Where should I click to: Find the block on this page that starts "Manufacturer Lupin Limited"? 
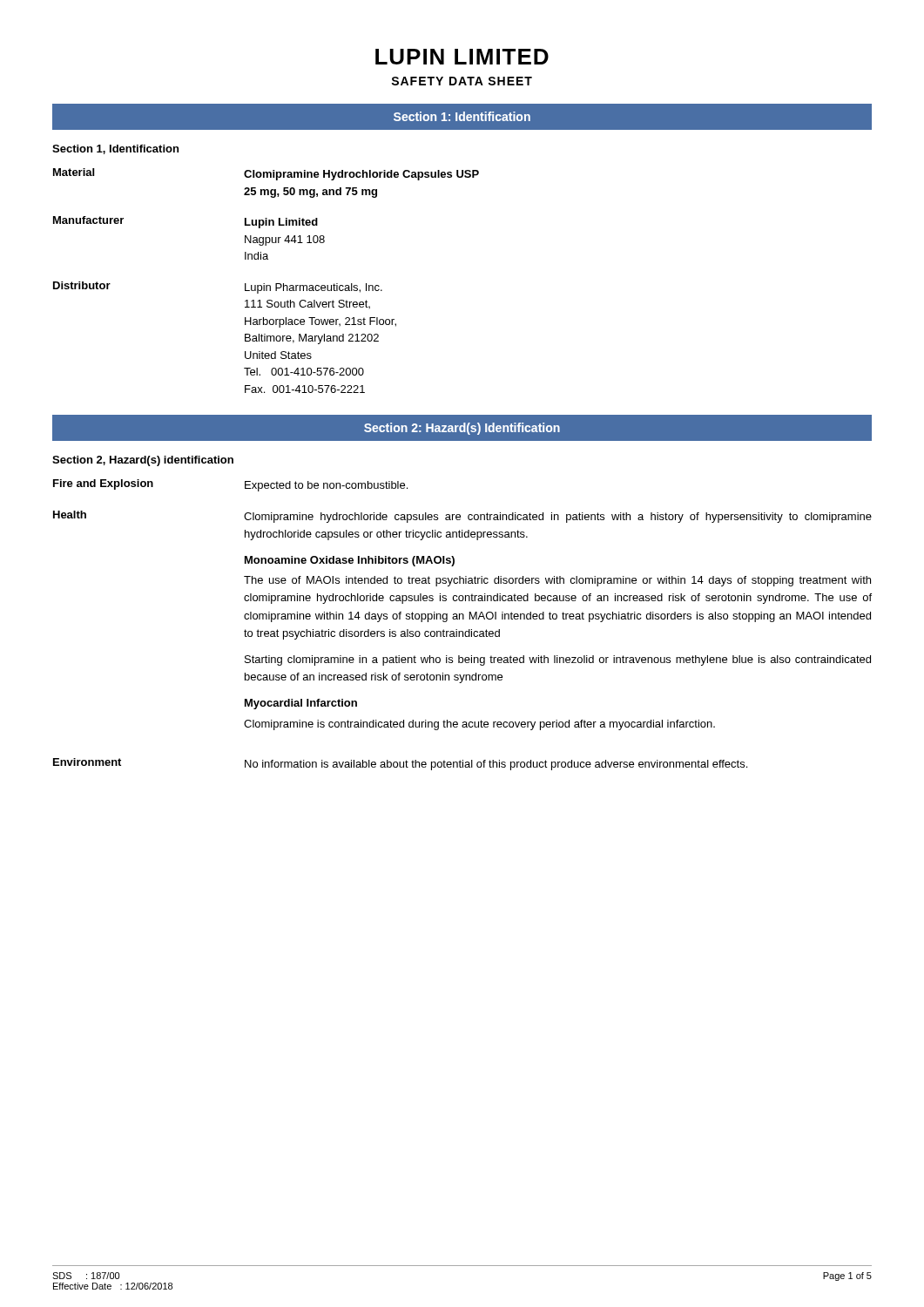tap(89, 222)
